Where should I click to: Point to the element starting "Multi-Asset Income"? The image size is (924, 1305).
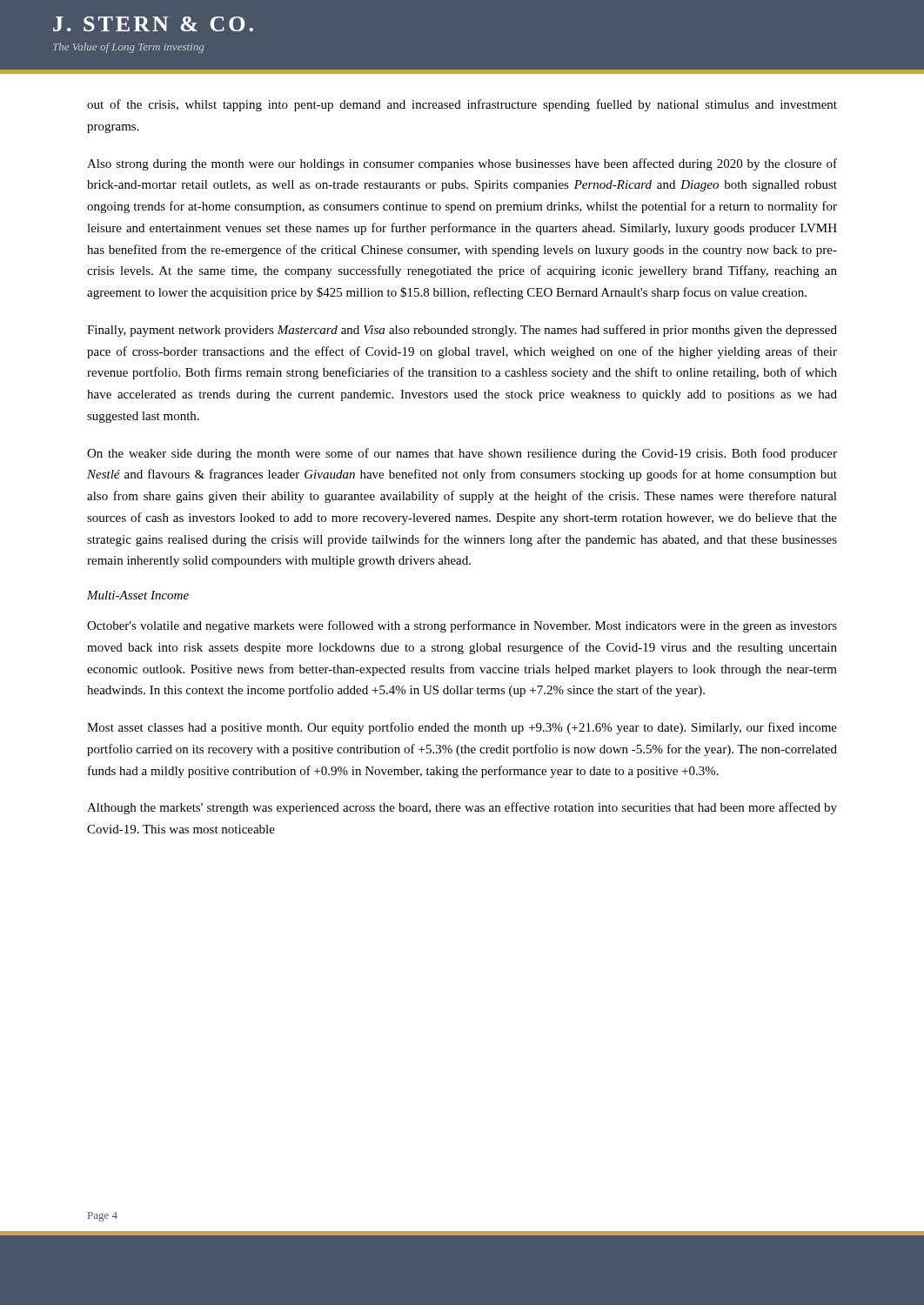pyautogui.click(x=138, y=595)
